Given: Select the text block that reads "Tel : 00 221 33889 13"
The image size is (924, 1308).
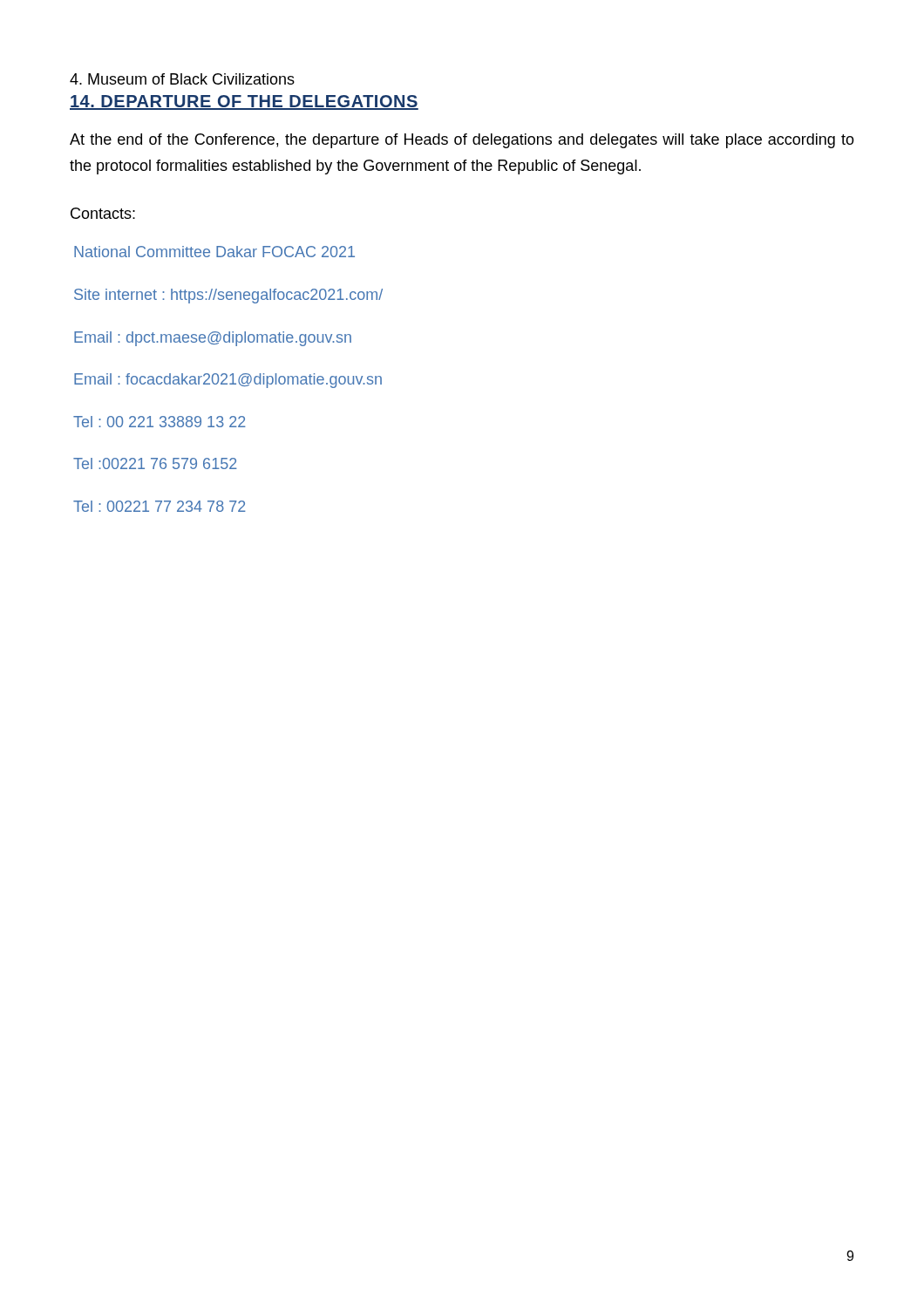Looking at the screenshot, I should 160,422.
